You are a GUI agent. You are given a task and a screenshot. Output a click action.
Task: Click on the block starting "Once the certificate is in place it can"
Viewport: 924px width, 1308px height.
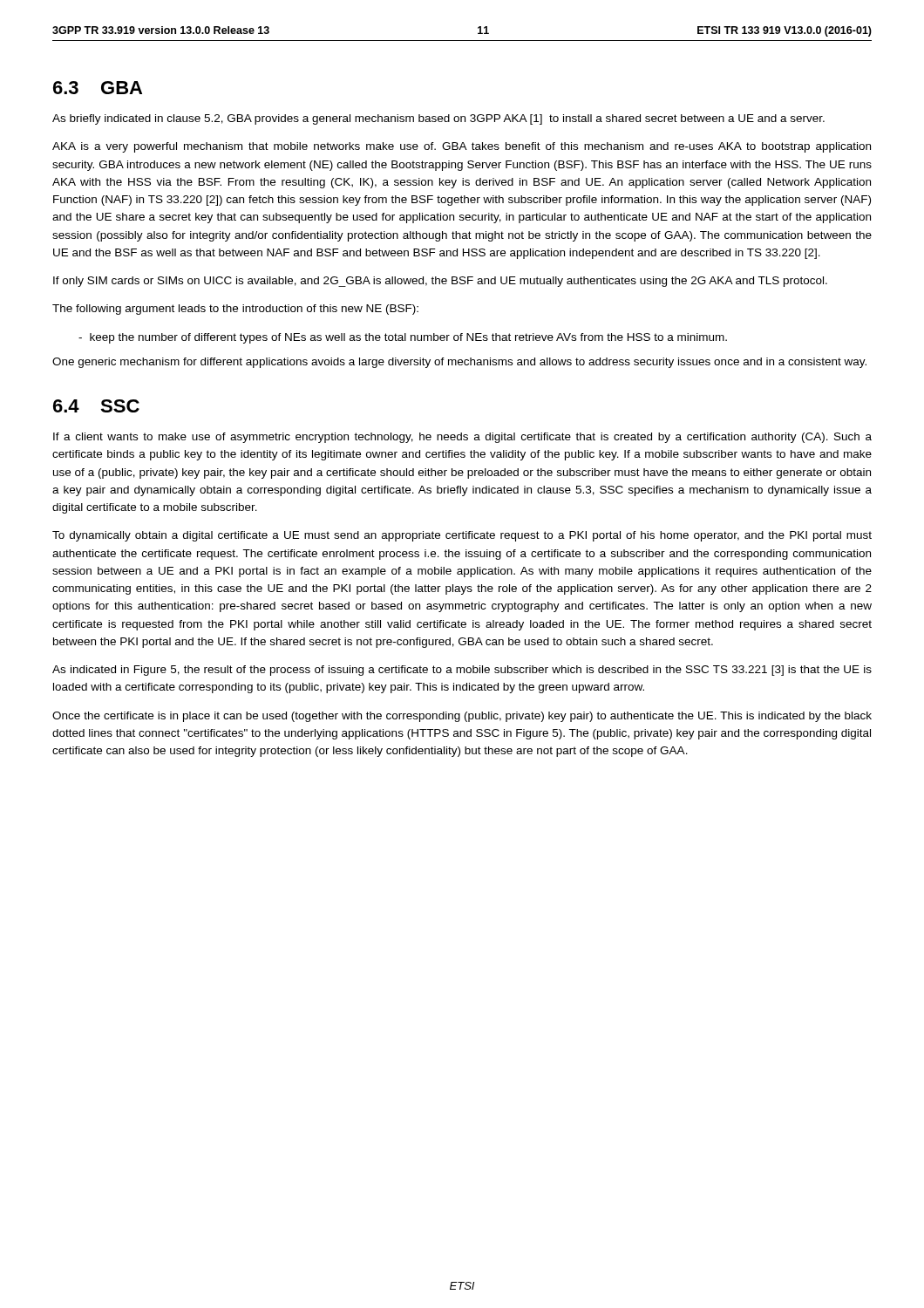pyautogui.click(x=462, y=733)
